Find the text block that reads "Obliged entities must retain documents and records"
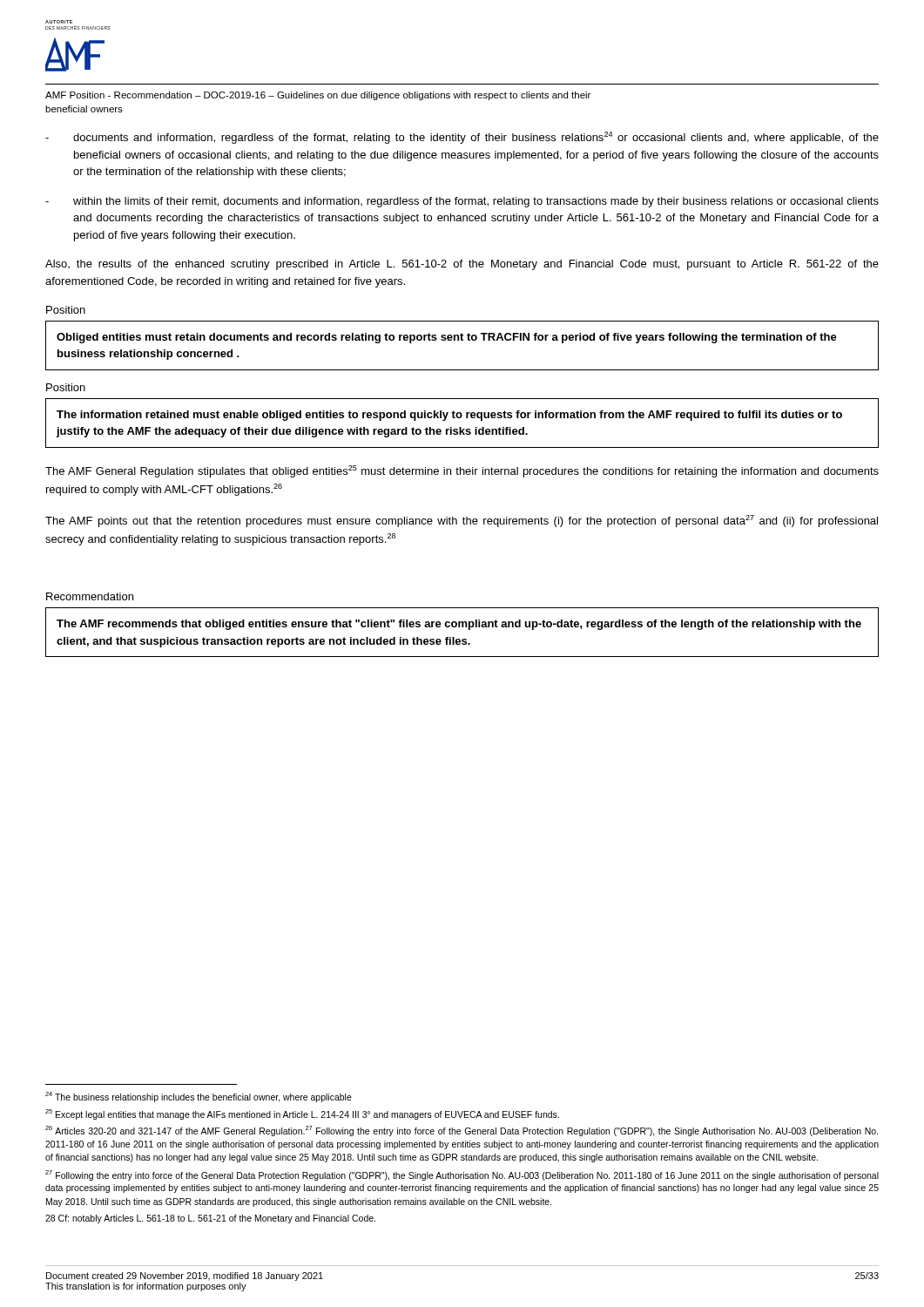This screenshot has width=924, height=1307. pos(447,345)
